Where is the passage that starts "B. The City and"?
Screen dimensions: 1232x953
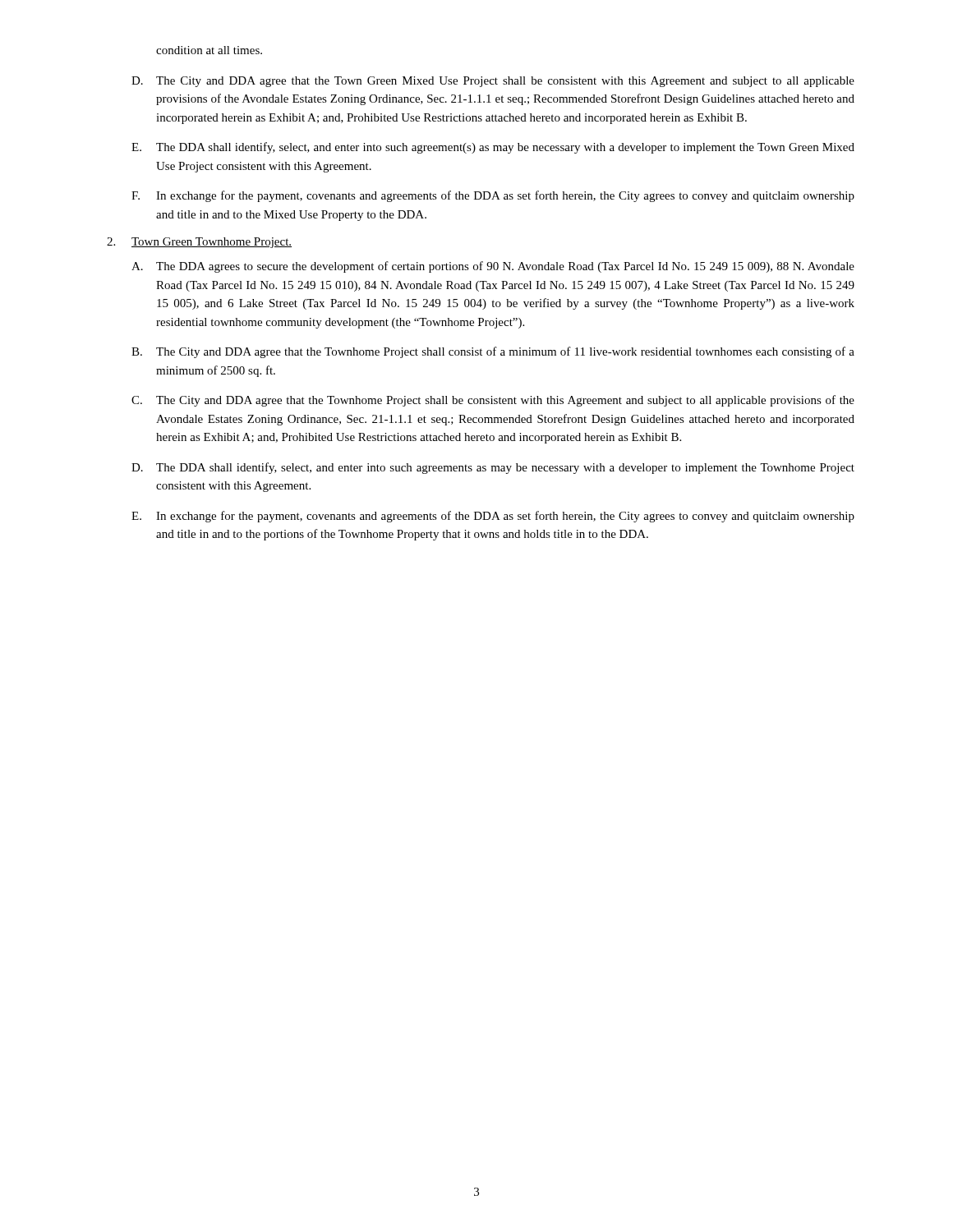493,361
